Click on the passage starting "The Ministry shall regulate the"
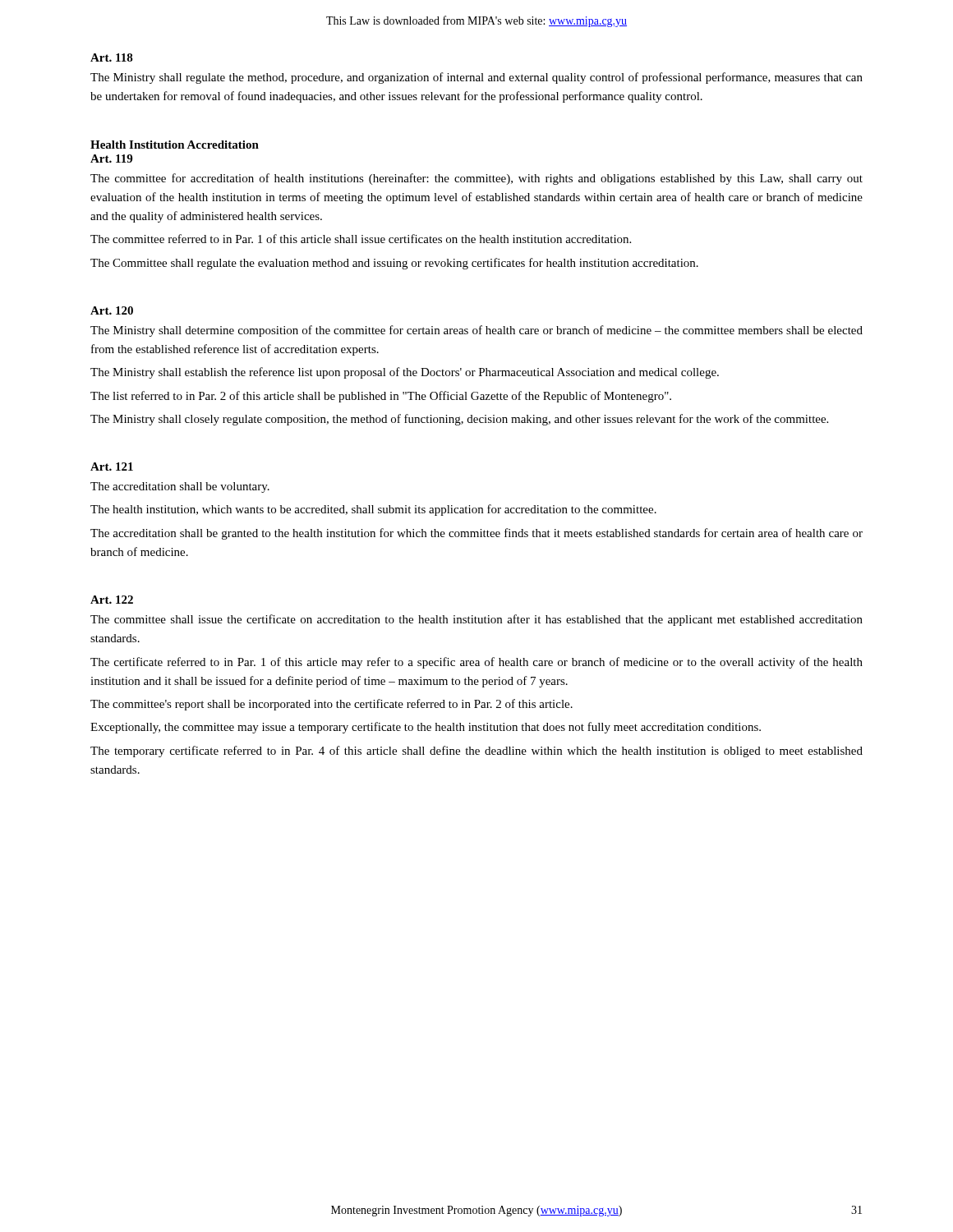The image size is (953, 1232). coord(476,87)
